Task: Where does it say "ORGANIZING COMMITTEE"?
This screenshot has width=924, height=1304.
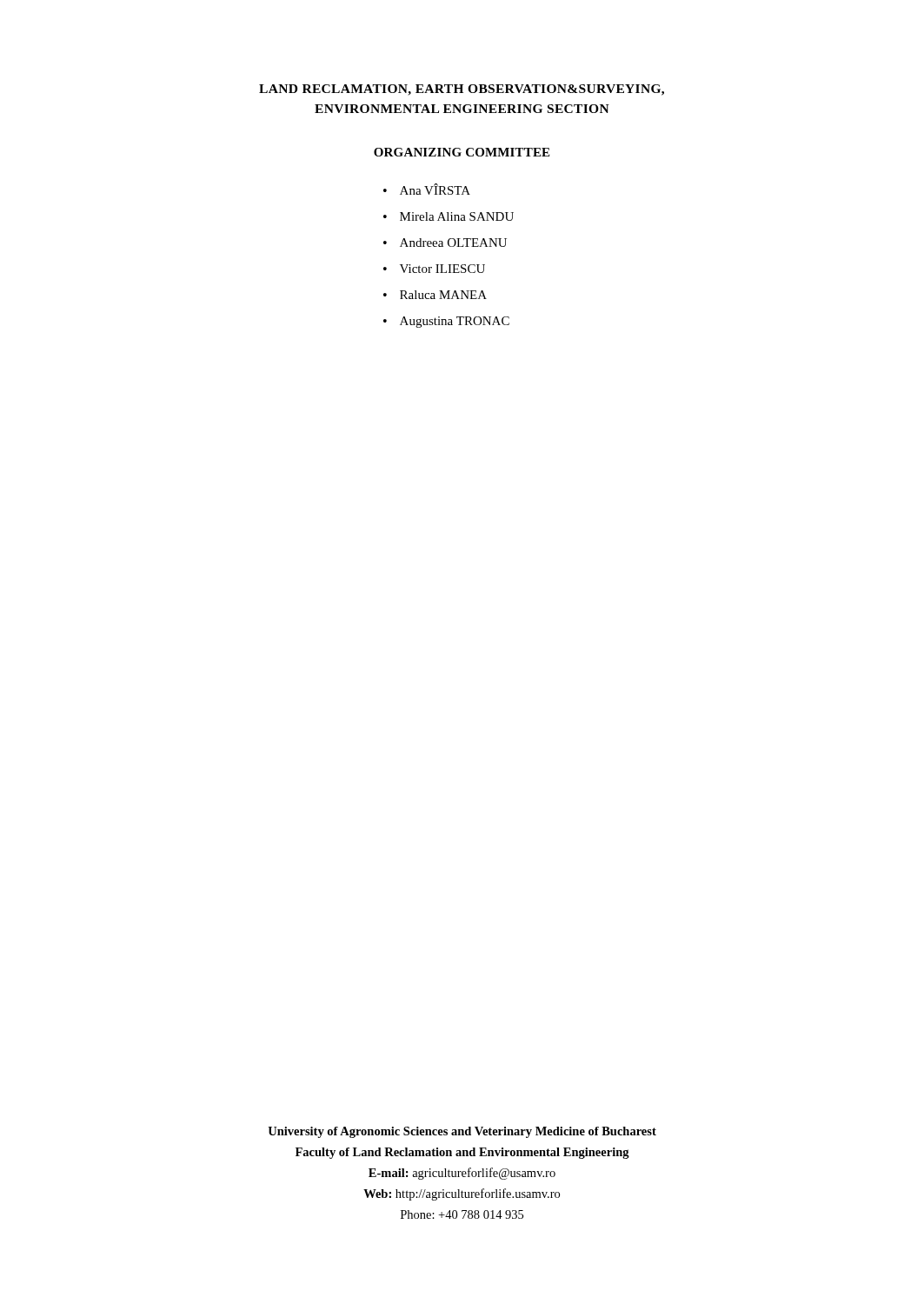Action: [x=462, y=152]
